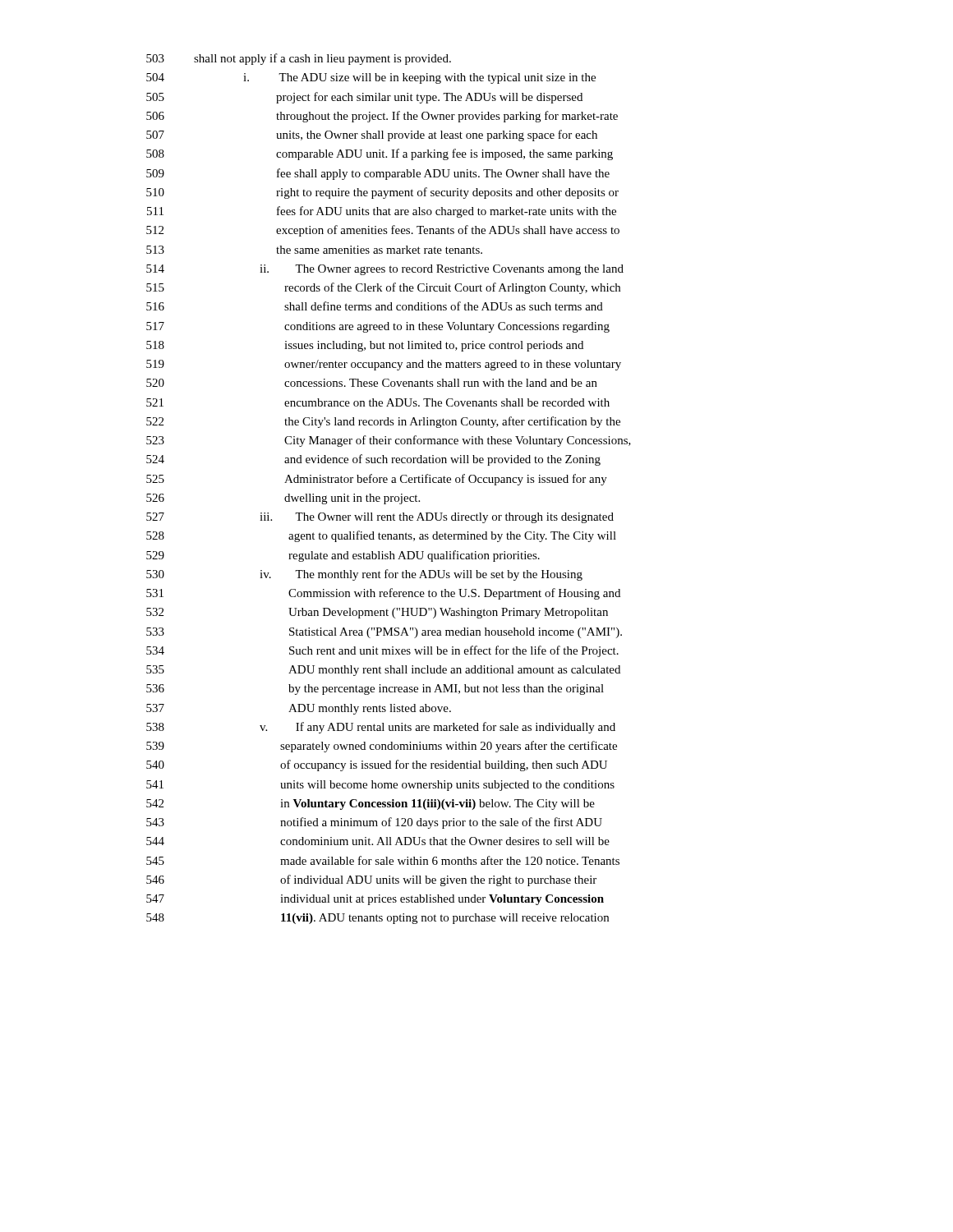The image size is (953, 1232).
Task: Select the list item that reads "530 iv. The"
Action: [501, 574]
